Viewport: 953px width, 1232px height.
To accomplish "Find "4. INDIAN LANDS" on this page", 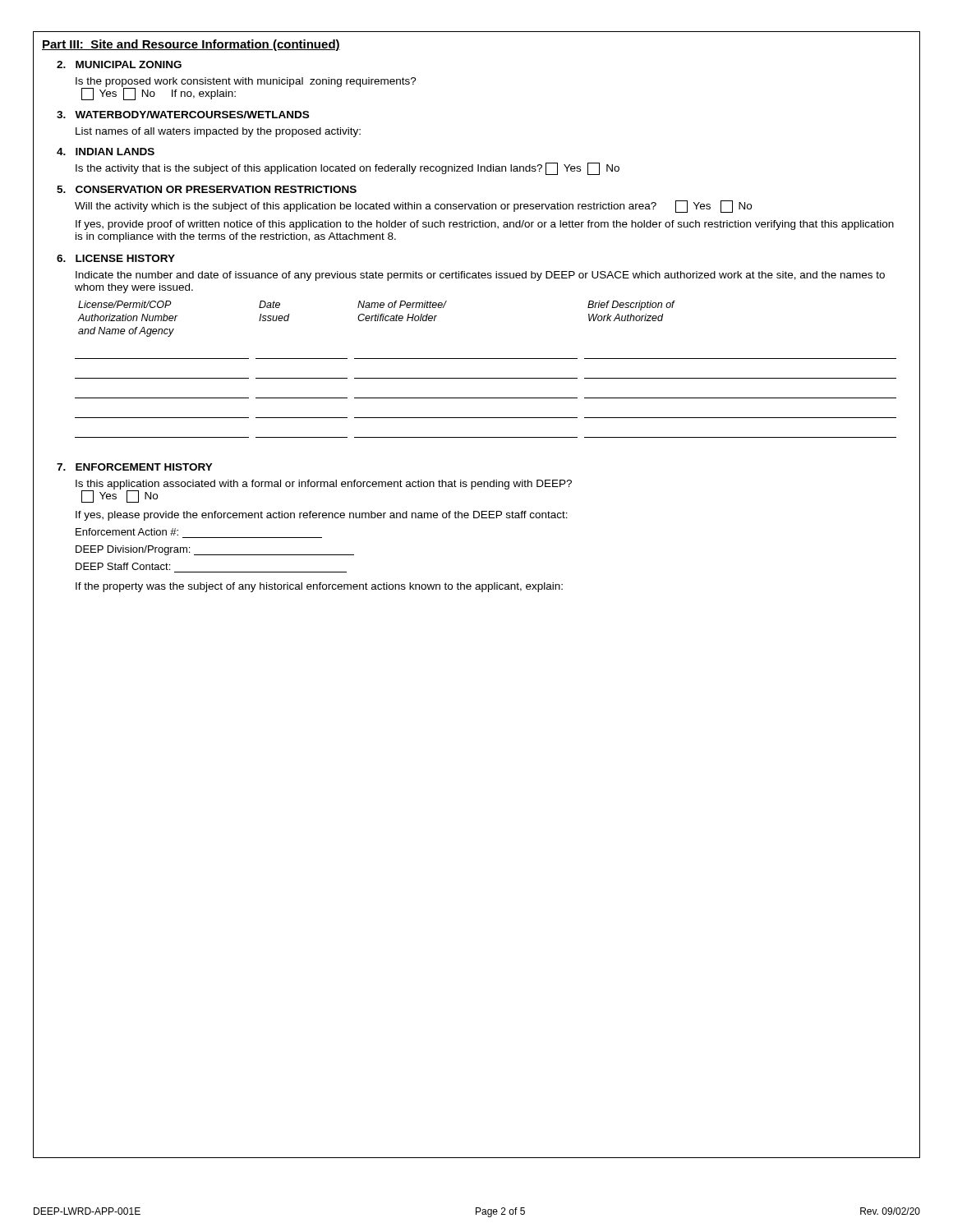I will pos(106,152).
